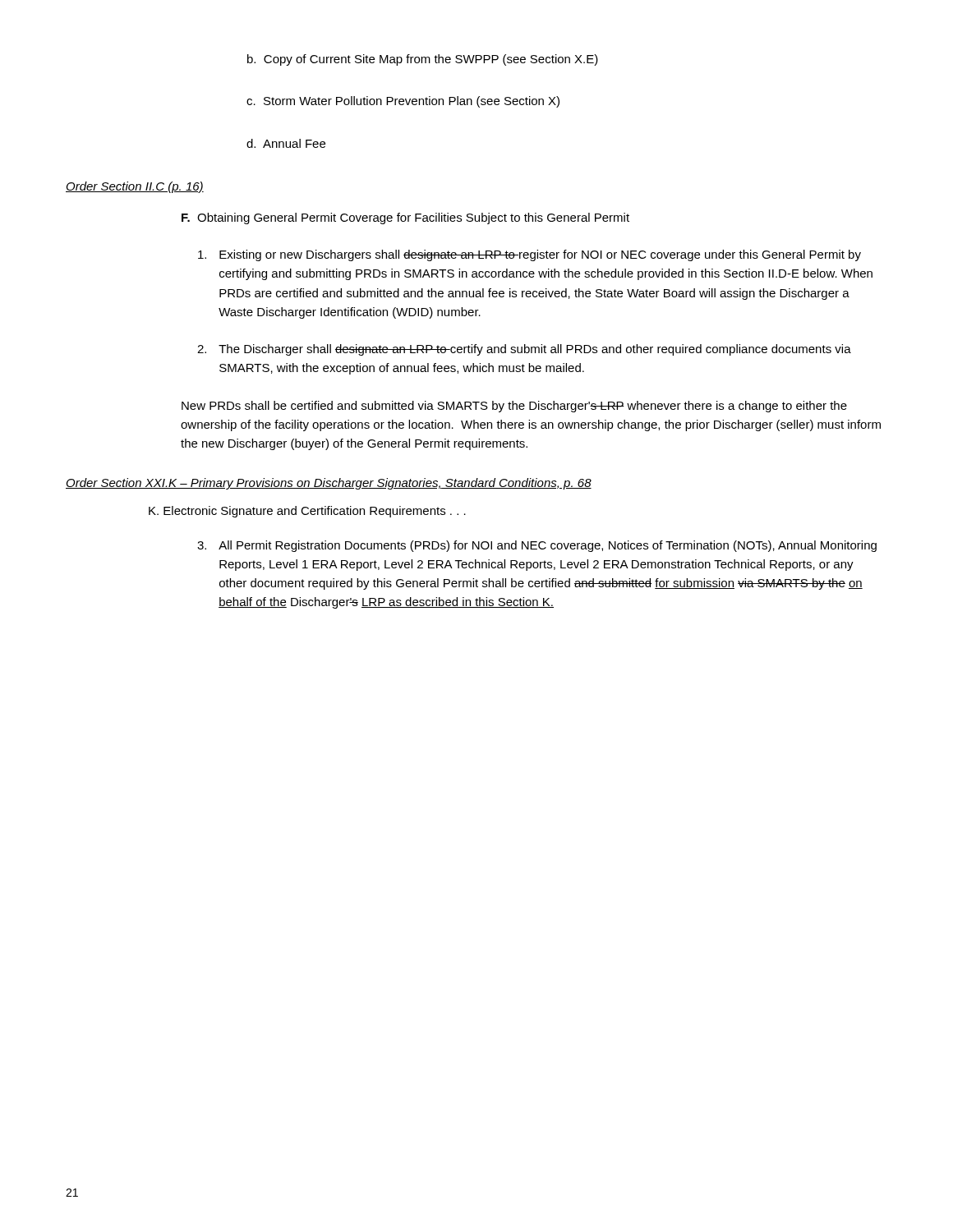Navigate to the text starting "F. Obtaining General"
953x1232 pixels.
click(405, 217)
